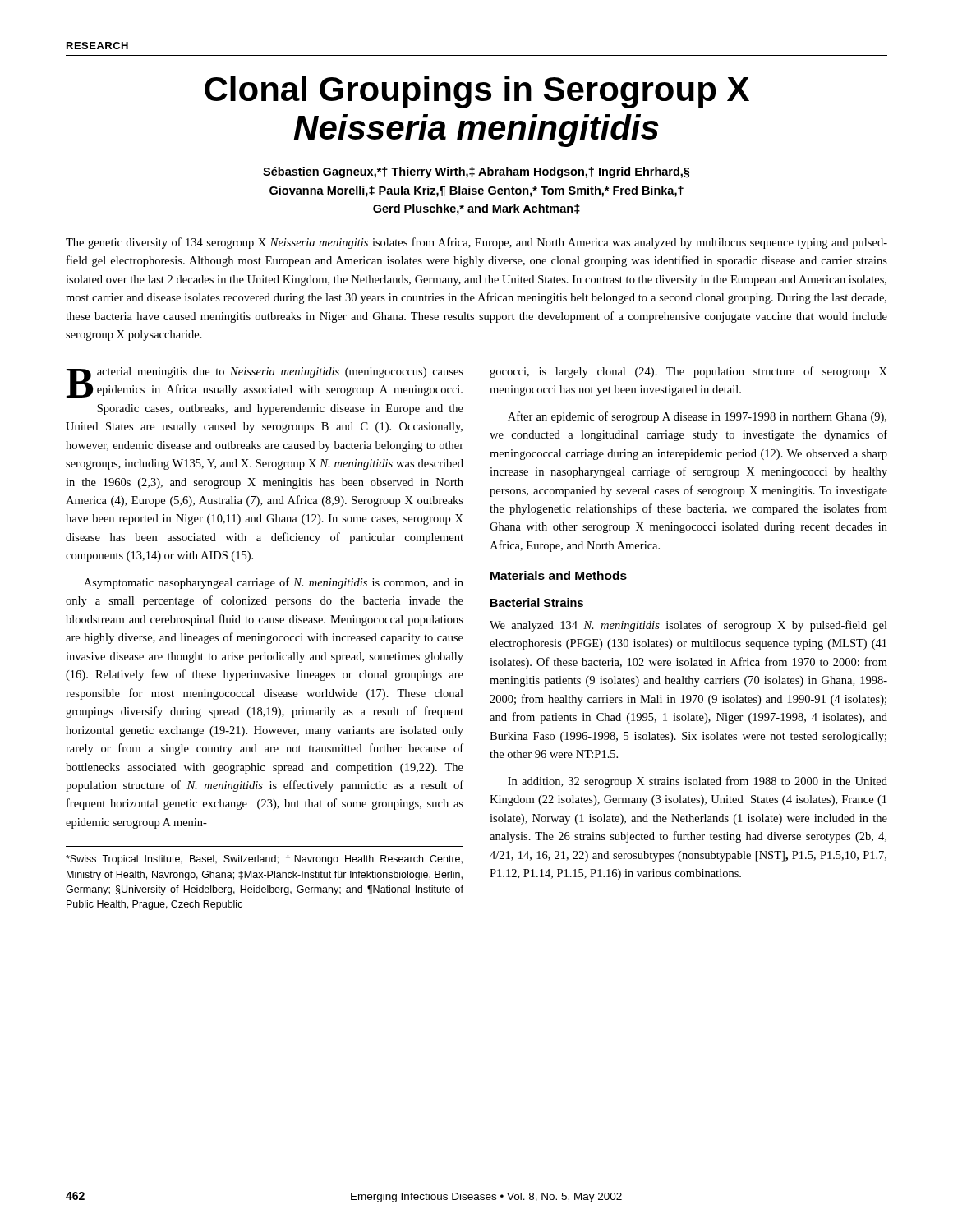Click the title that begins "Clonal Groupings in"
953x1232 pixels.
click(x=476, y=109)
